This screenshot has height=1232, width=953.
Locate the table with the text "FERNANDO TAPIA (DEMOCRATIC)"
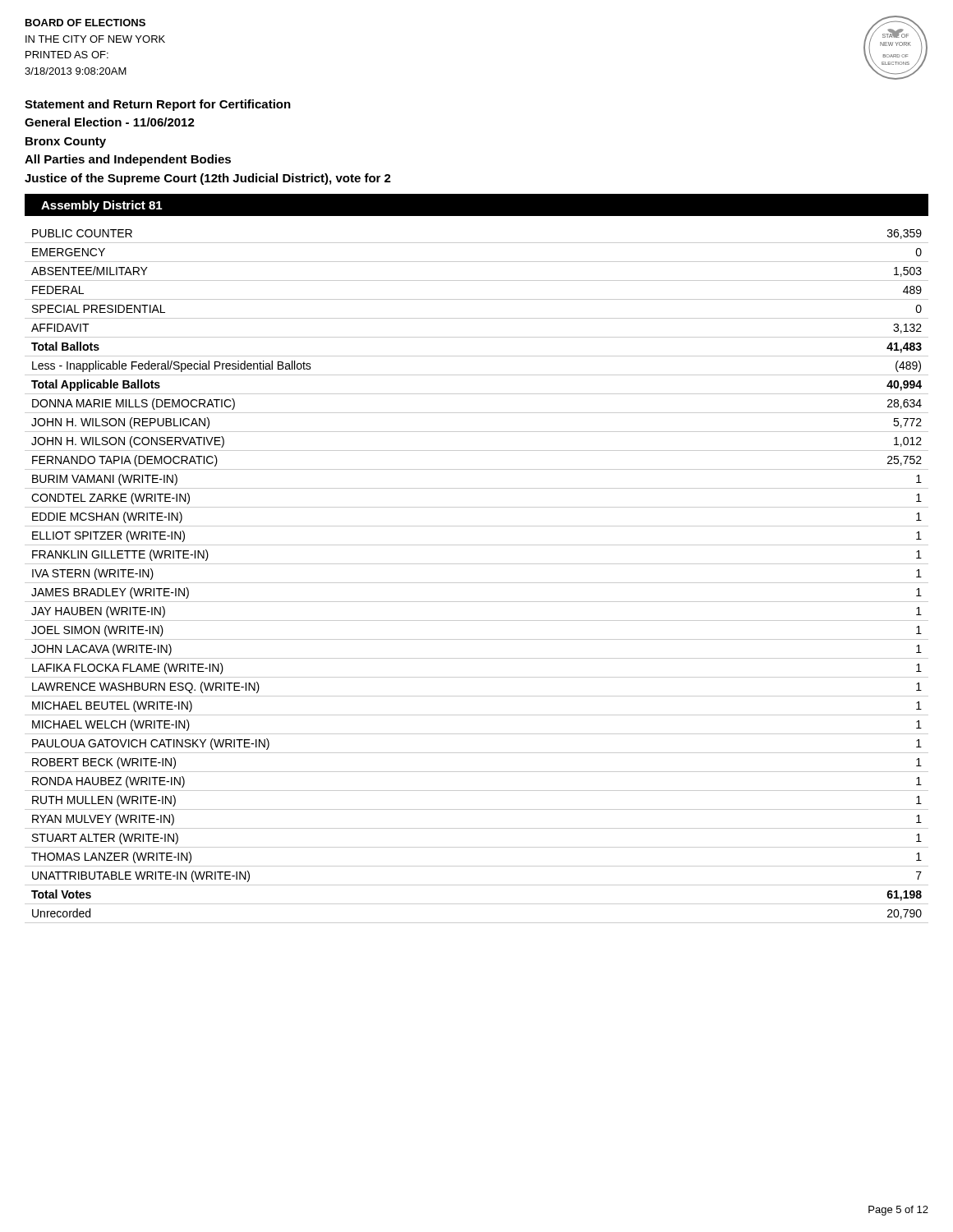pyautogui.click(x=476, y=574)
